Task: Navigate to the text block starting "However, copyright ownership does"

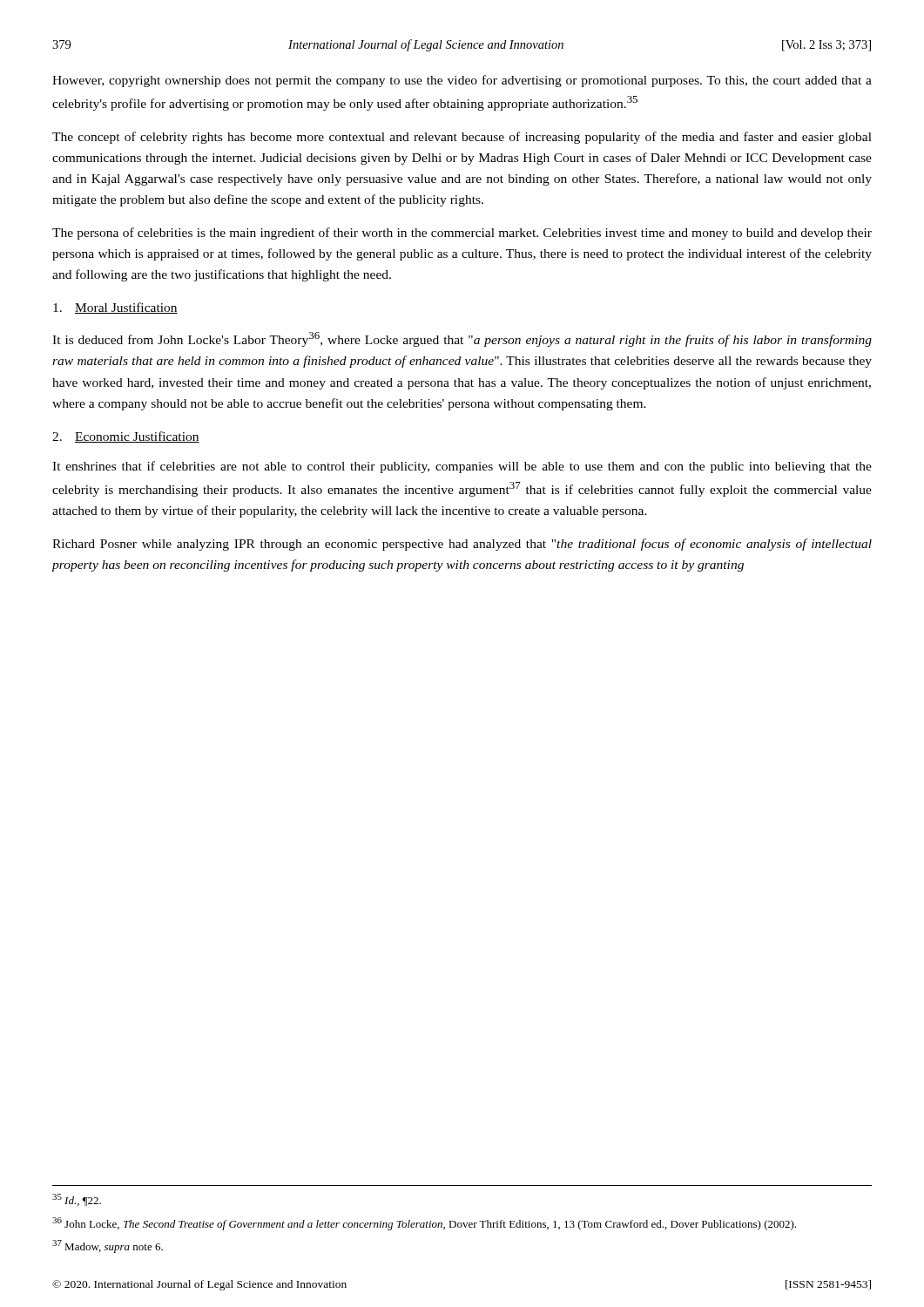Action: 462,92
